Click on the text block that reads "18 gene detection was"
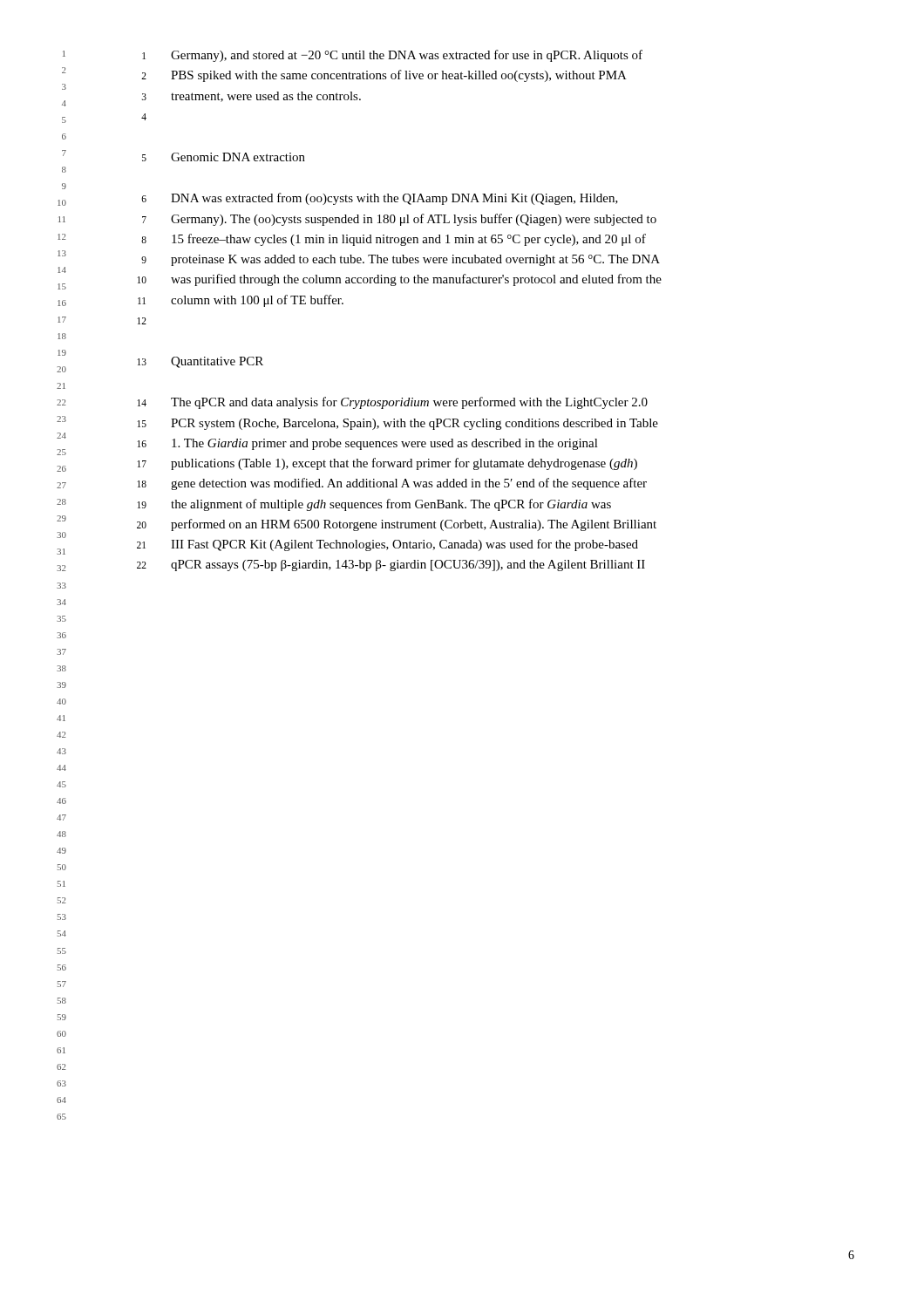This screenshot has height=1308, width=924. 488,484
